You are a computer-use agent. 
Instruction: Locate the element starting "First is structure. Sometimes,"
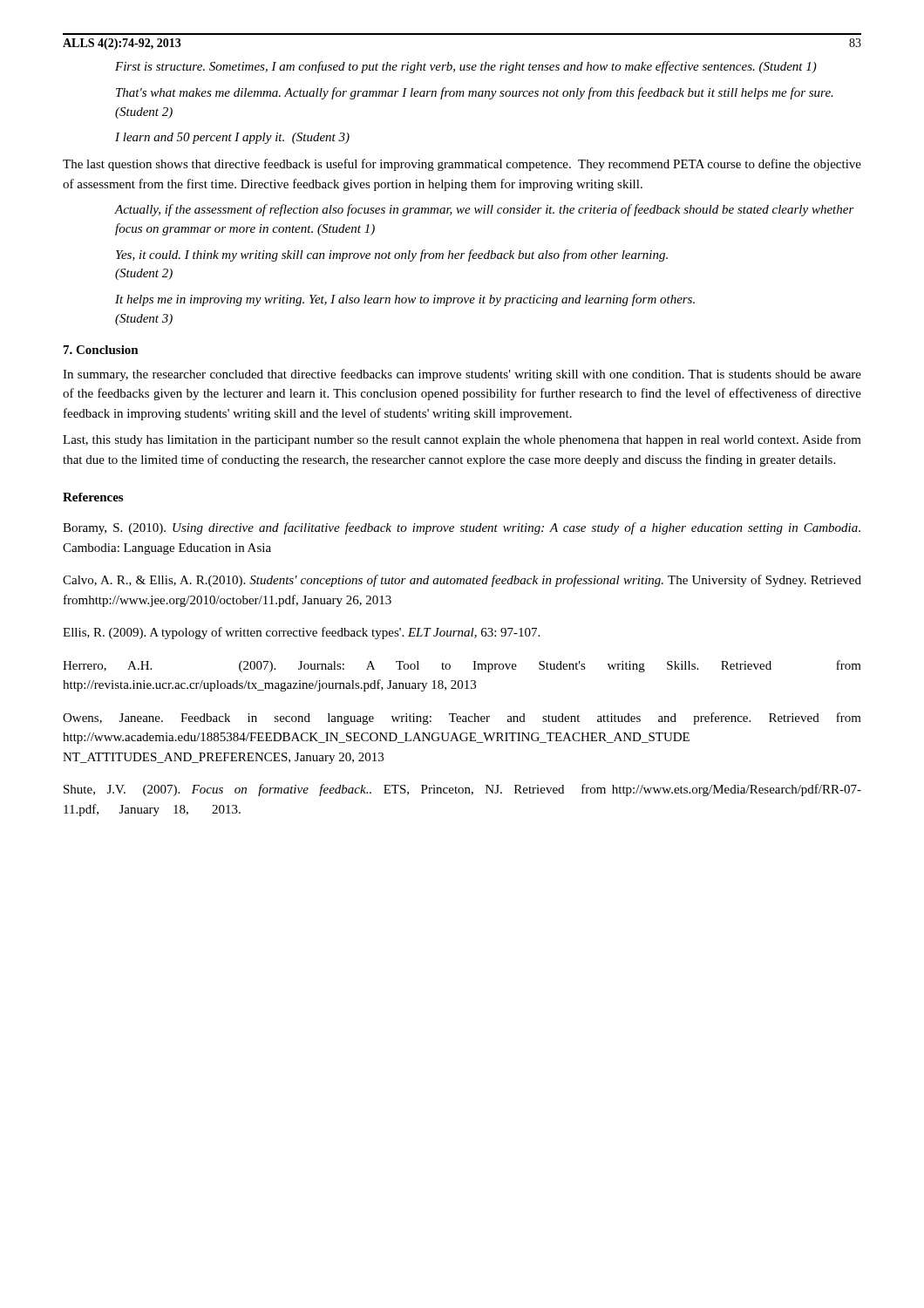tap(488, 67)
